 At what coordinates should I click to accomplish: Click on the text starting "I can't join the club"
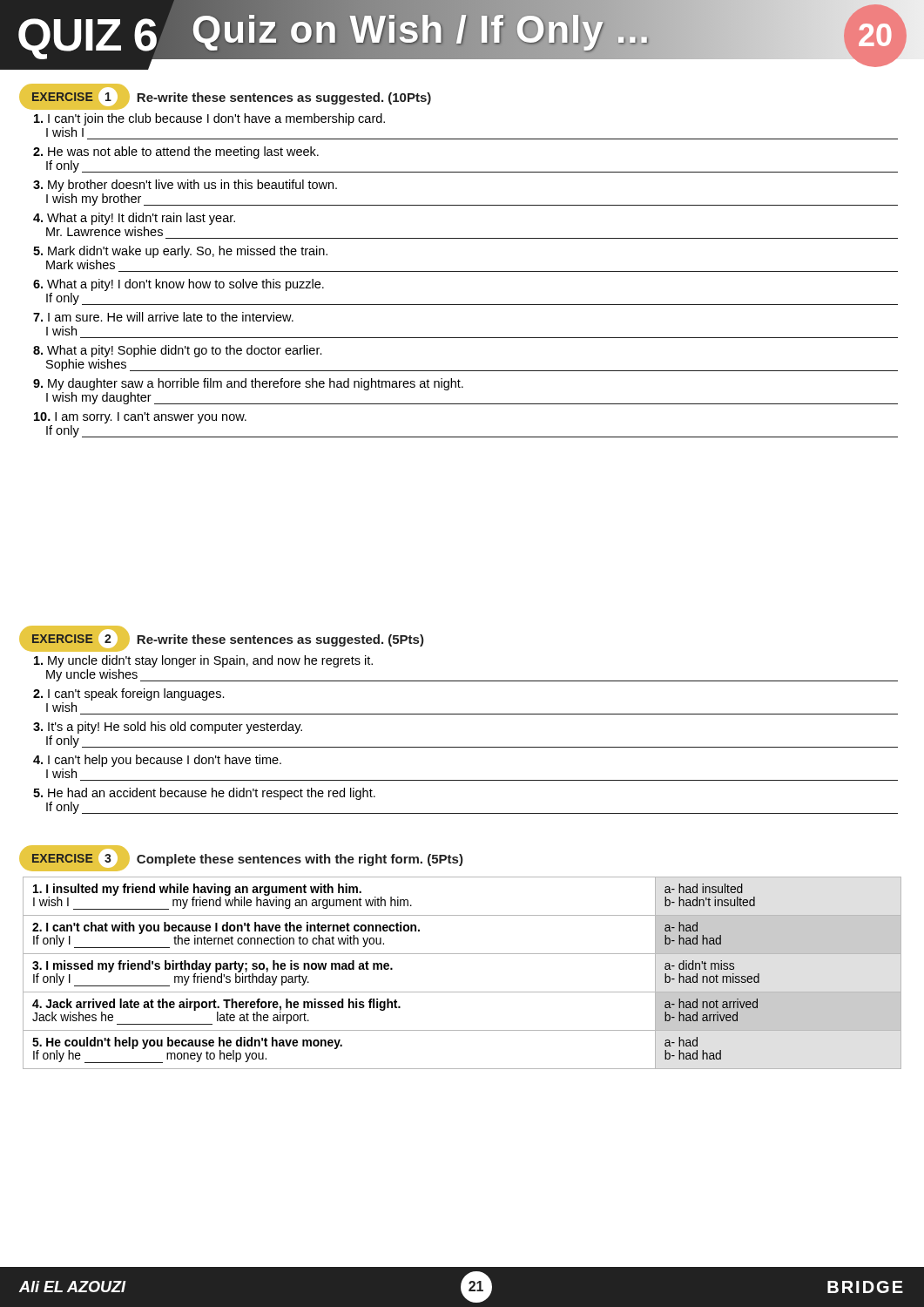(209, 119)
